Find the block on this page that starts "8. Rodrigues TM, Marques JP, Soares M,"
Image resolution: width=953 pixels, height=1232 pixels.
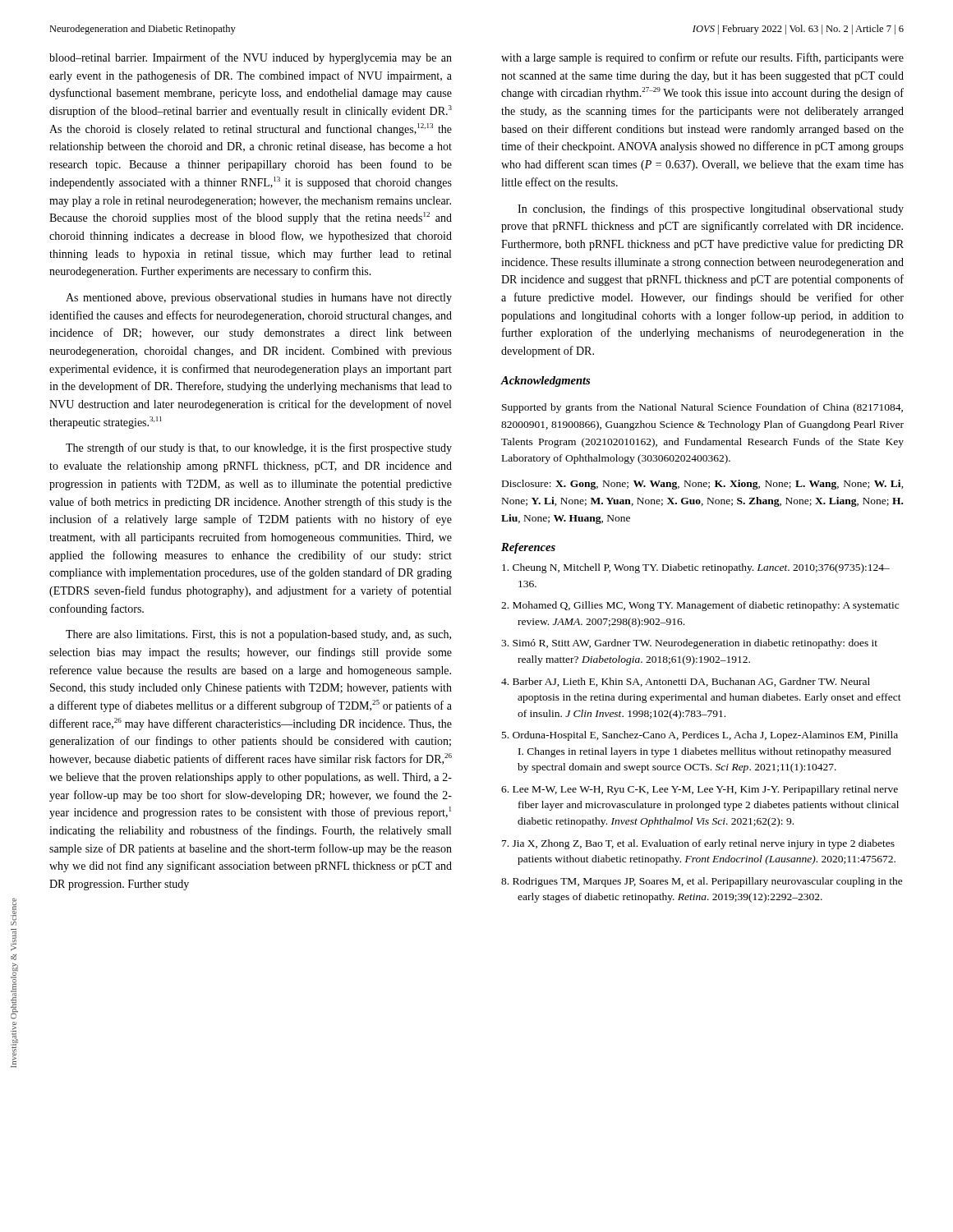click(702, 889)
